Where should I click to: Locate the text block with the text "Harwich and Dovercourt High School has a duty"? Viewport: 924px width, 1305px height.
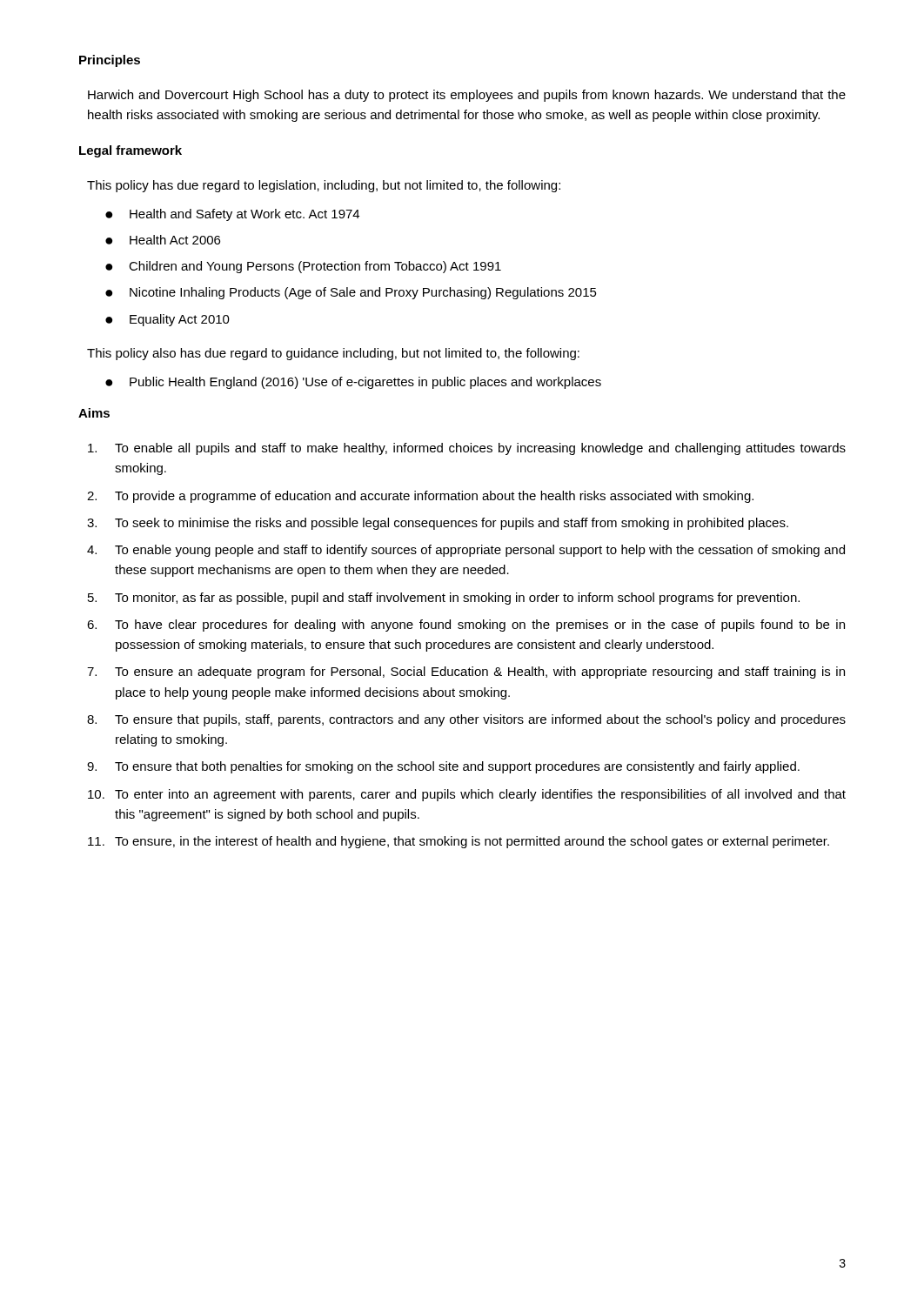click(466, 105)
